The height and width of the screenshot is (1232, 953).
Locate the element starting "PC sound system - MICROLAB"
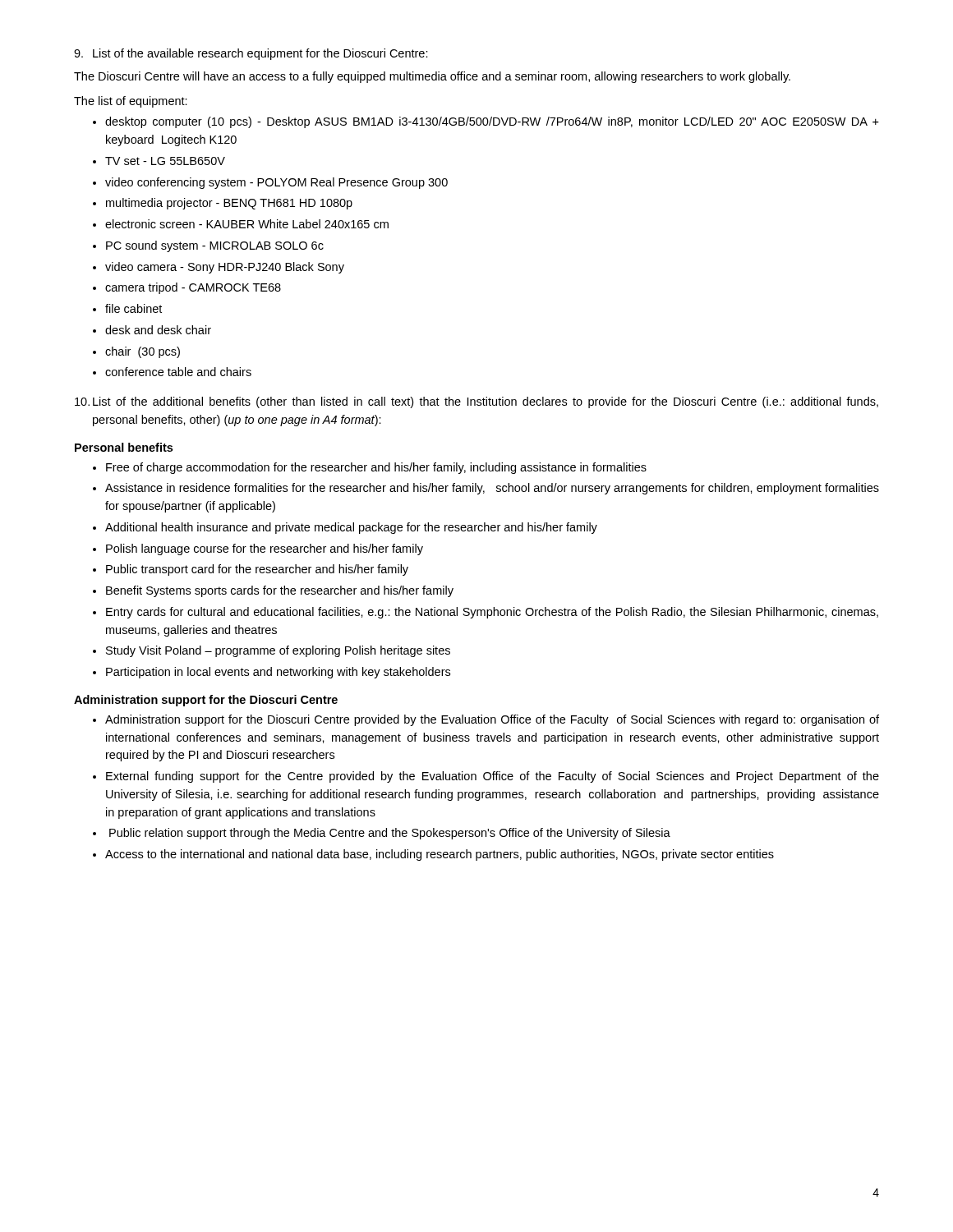pos(214,245)
